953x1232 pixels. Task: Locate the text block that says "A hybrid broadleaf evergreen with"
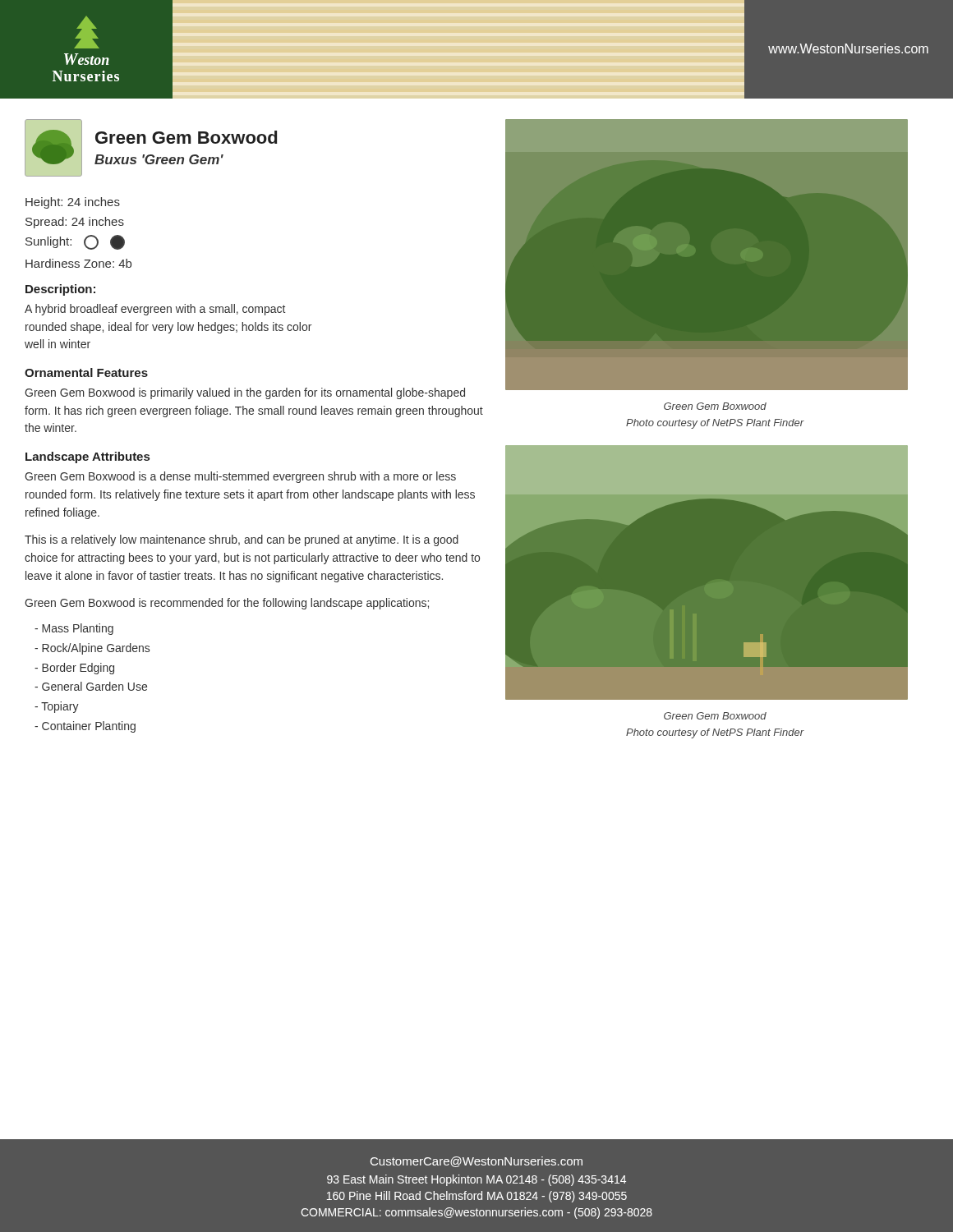click(168, 327)
